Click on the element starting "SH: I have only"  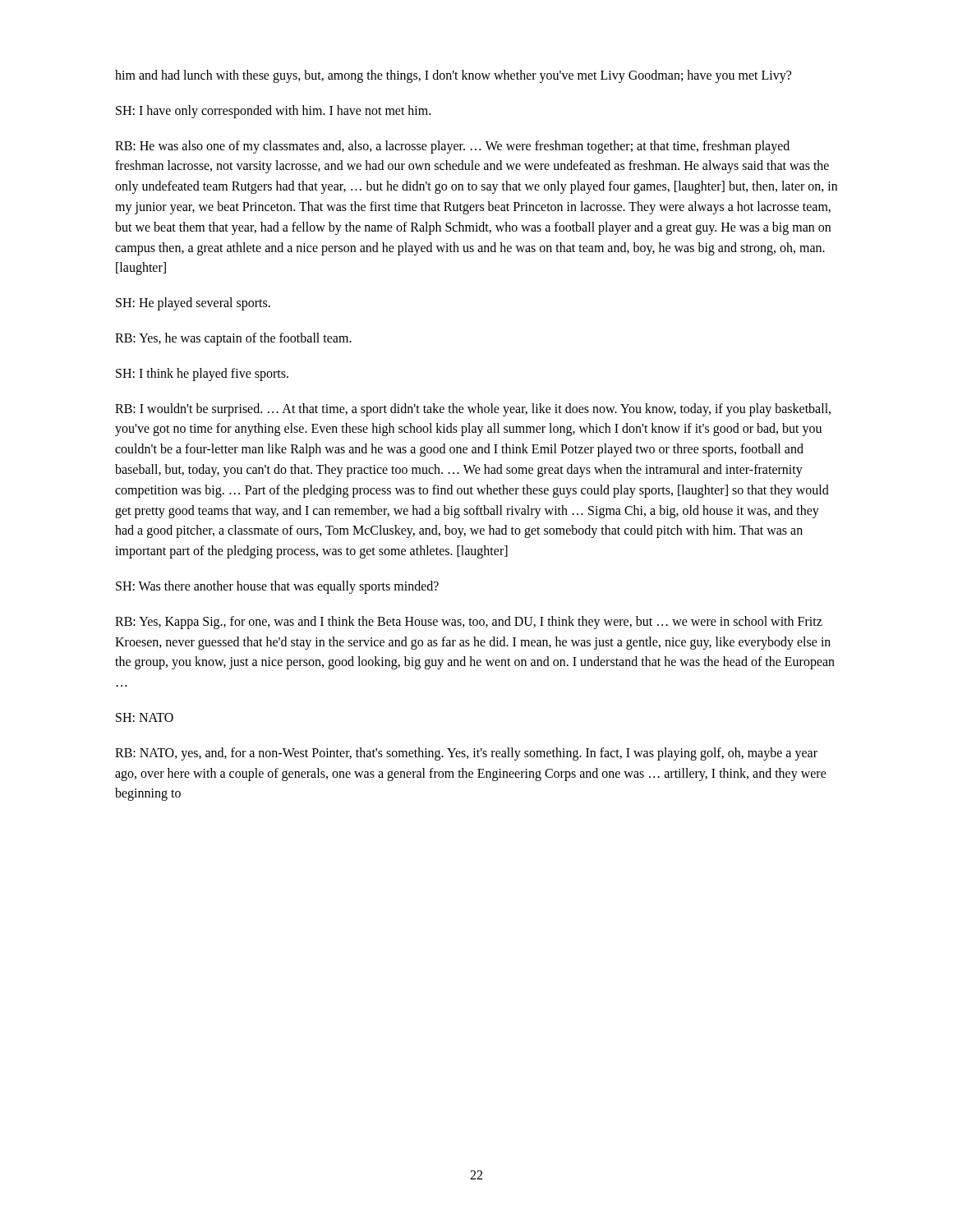[x=273, y=110]
